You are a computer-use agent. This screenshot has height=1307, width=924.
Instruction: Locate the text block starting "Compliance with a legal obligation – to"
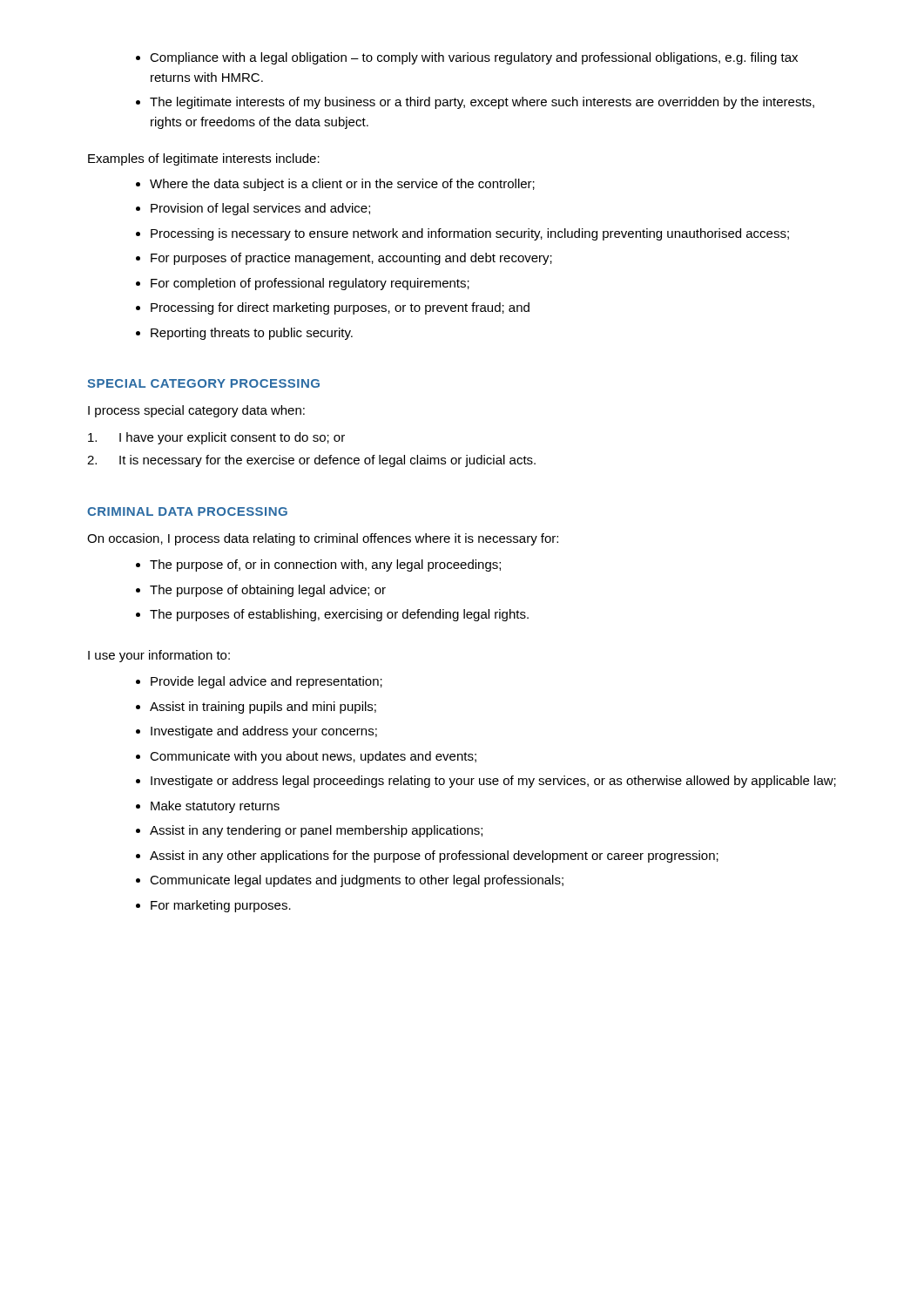tap(479, 90)
